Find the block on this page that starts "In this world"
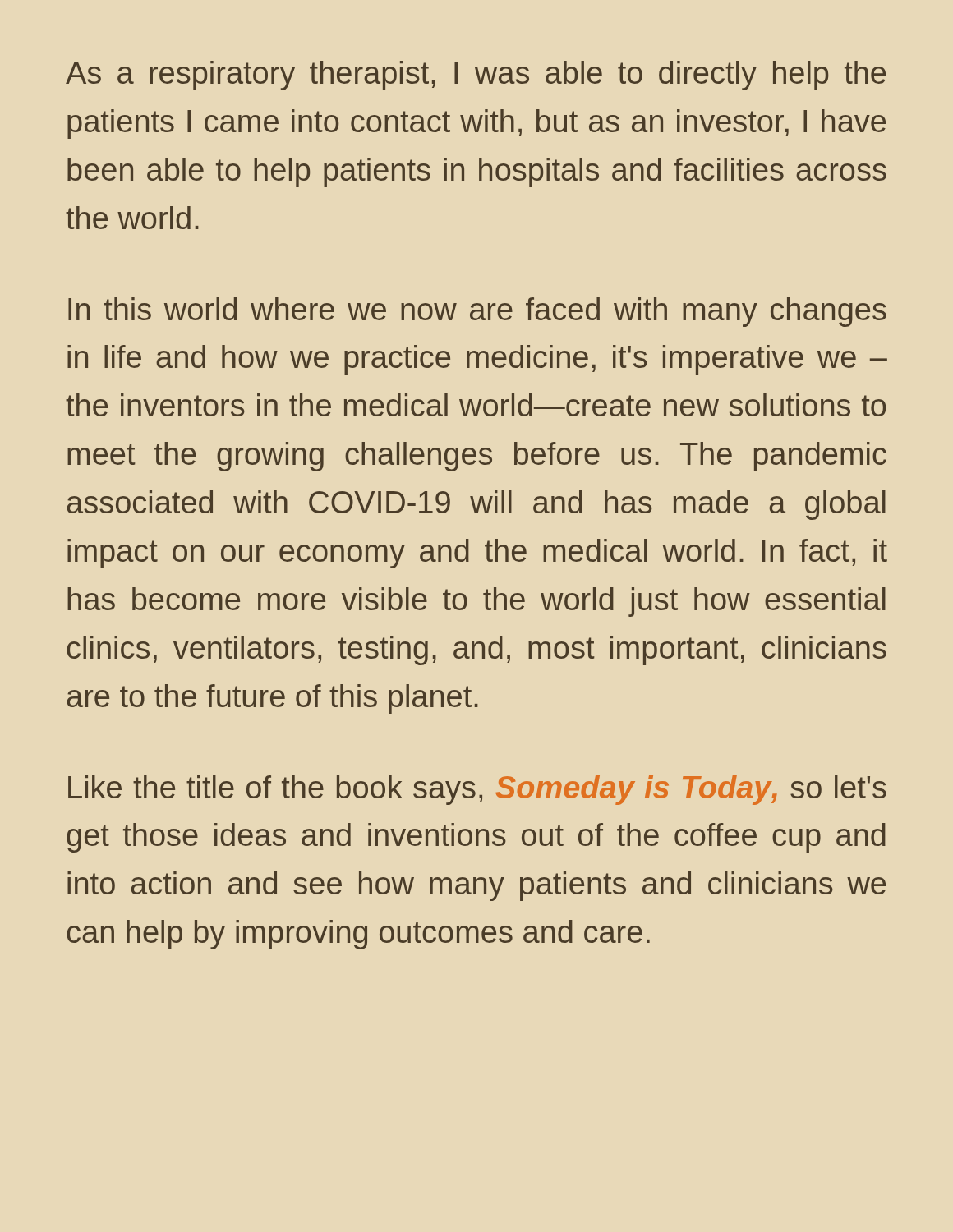The image size is (953, 1232). [476, 503]
